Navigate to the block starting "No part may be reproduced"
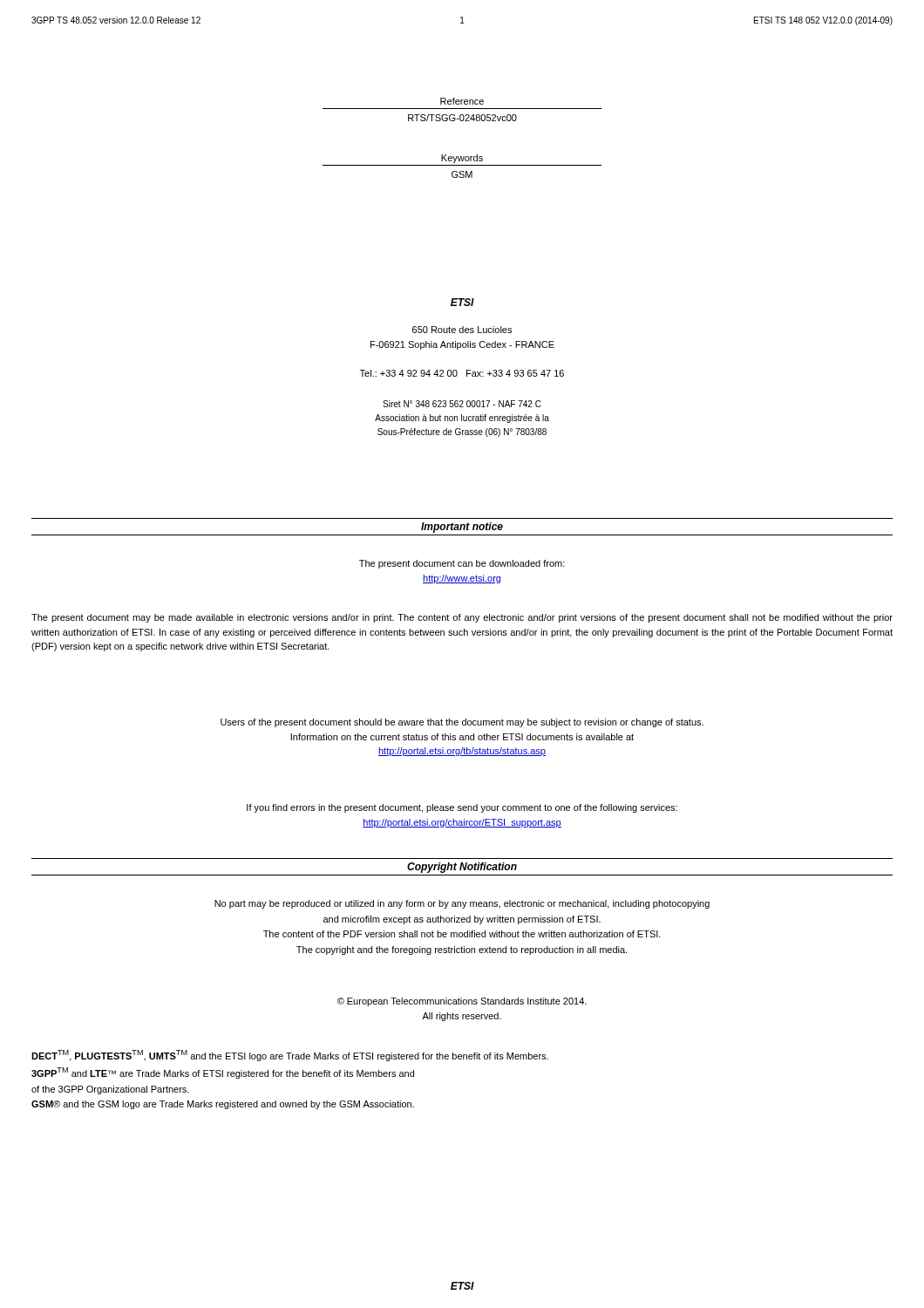This screenshot has width=924, height=1308. 462,926
